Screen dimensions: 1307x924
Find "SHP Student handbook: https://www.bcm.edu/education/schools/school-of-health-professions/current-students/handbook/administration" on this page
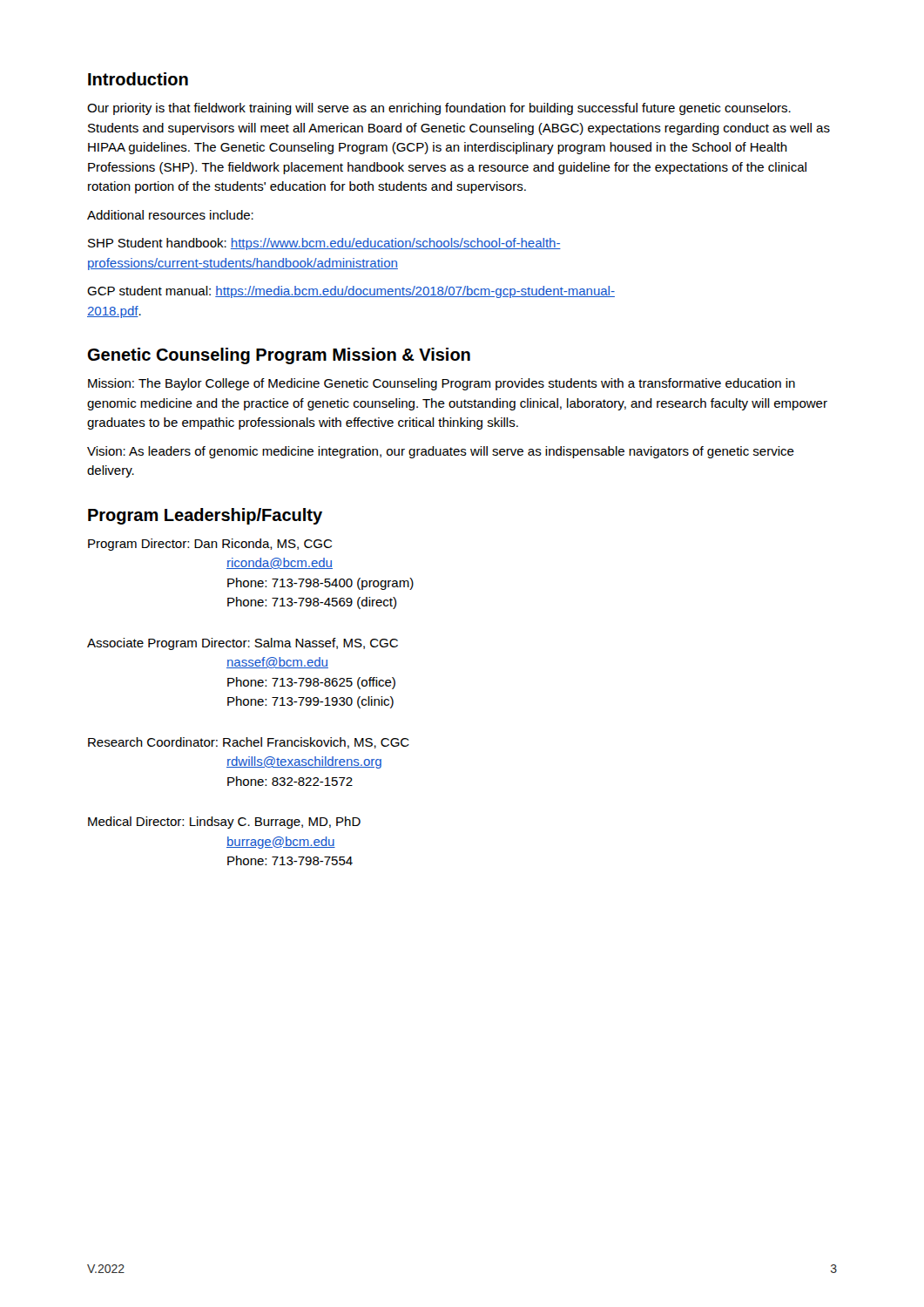tap(324, 252)
